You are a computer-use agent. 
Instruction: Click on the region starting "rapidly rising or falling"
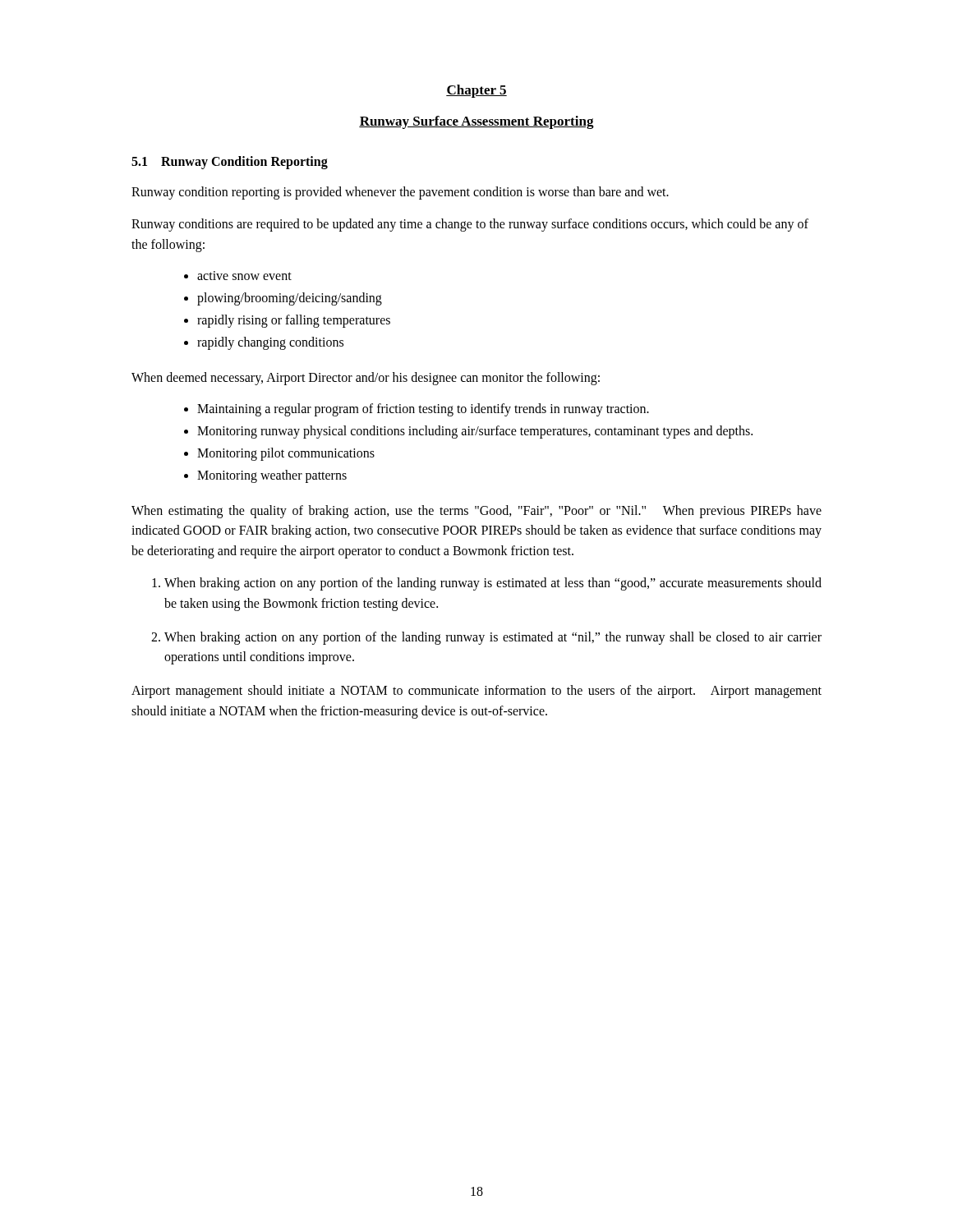click(x=294, y=320)
